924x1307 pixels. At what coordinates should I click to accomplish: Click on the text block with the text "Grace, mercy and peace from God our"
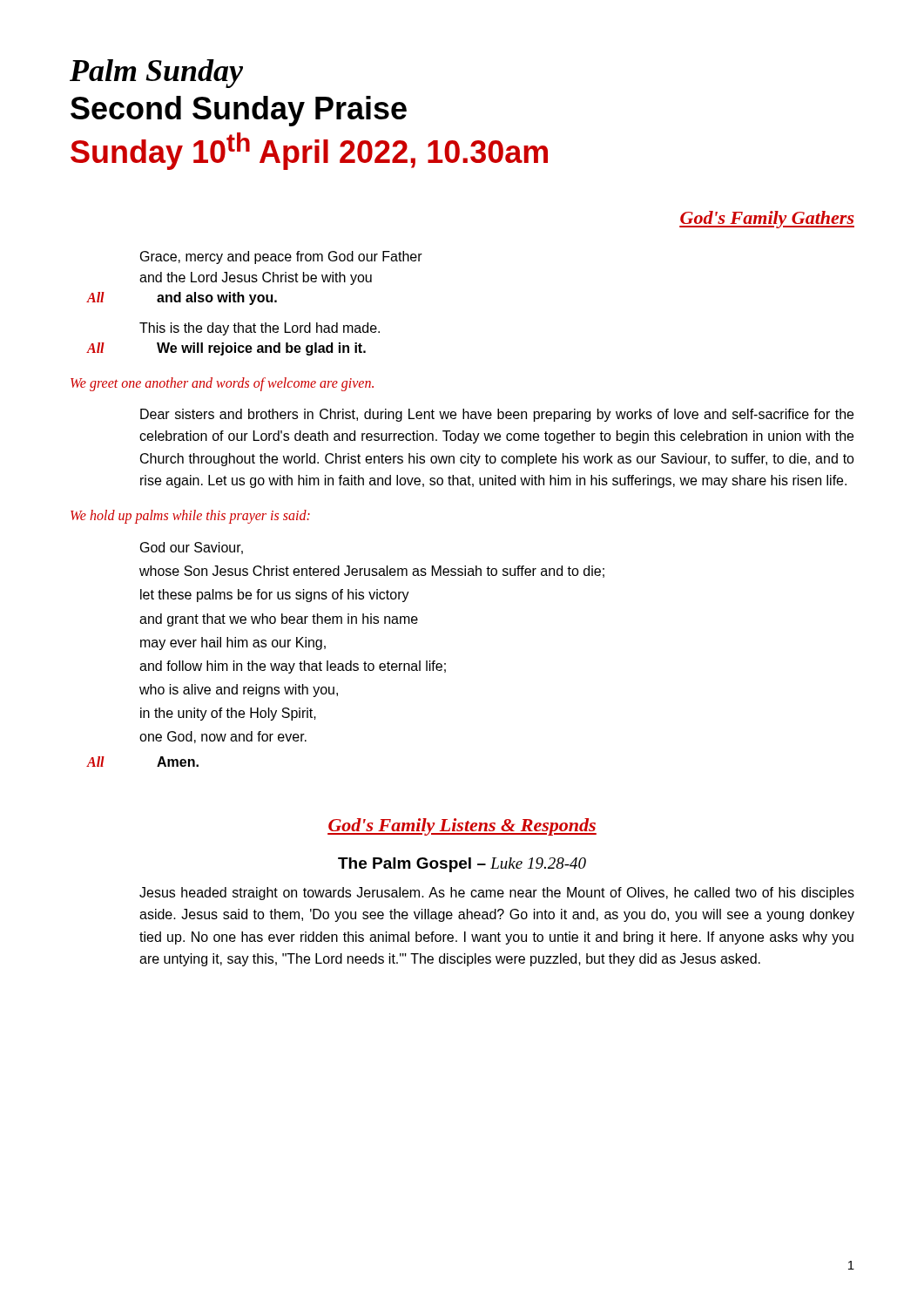pyautogui.click(x=281, y=267)
